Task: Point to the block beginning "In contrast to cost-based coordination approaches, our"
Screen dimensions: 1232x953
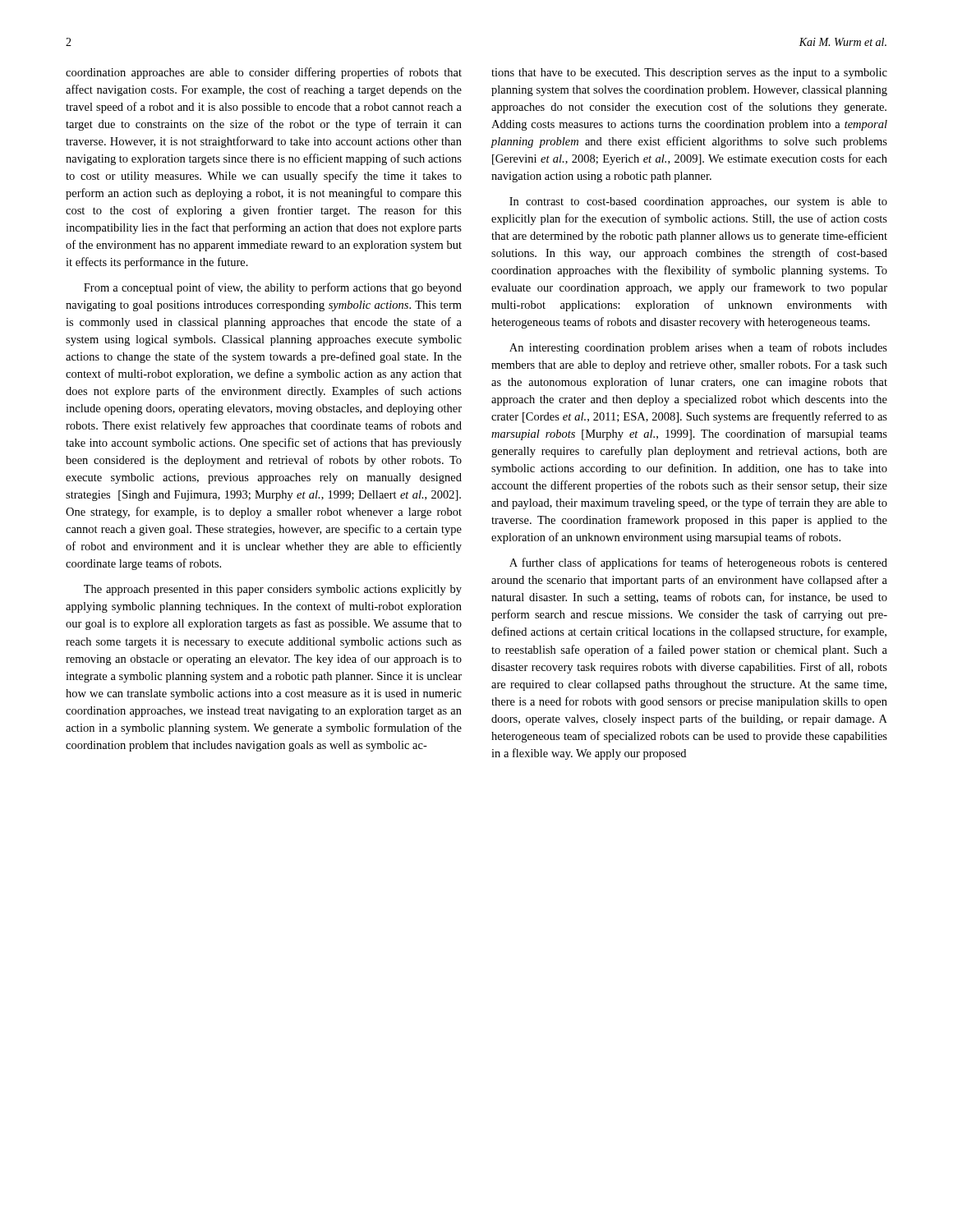Action: [x=689, y=262]
